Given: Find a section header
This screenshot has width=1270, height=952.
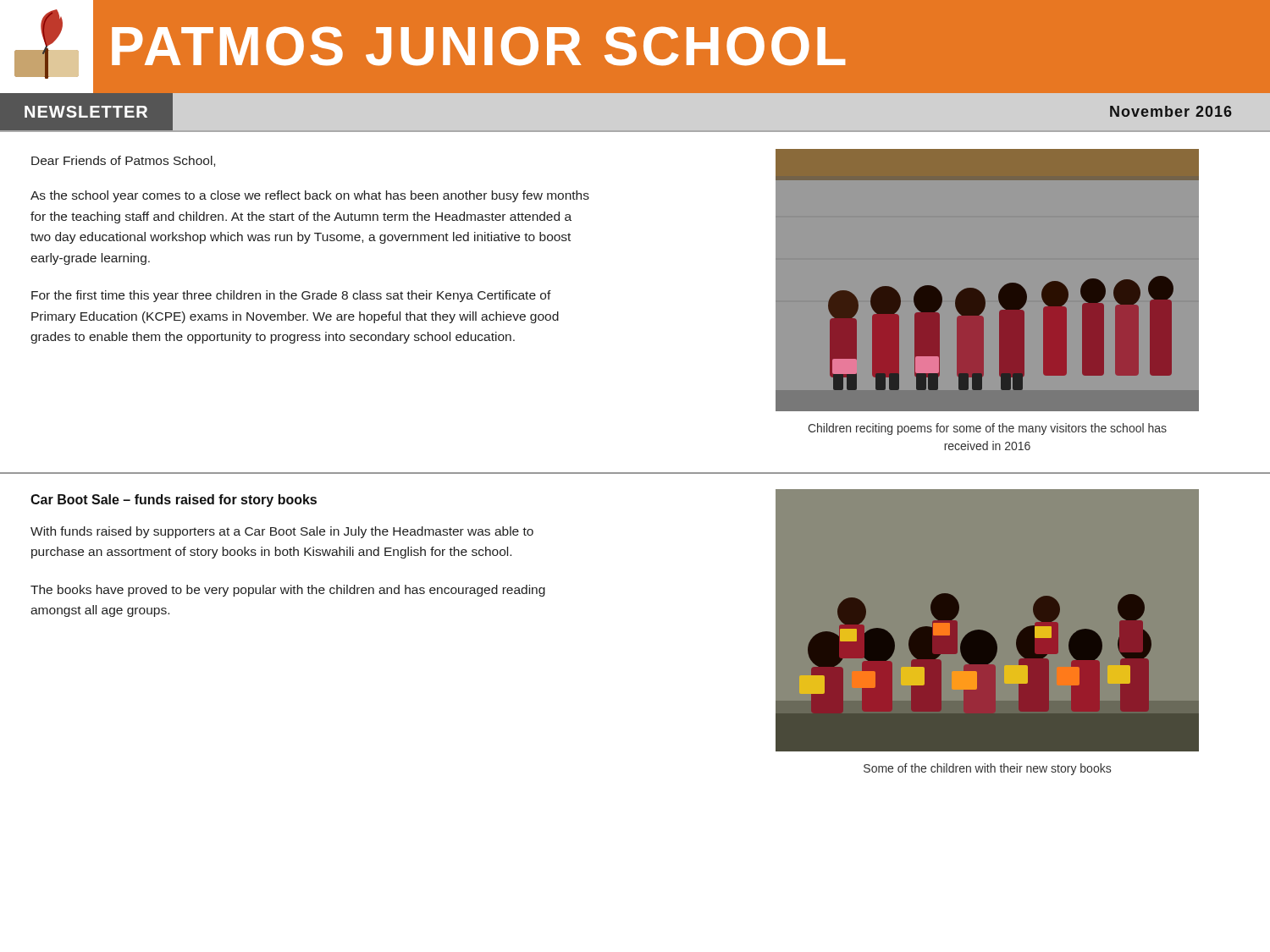Looking at the screenshot, I should [174, 500].
